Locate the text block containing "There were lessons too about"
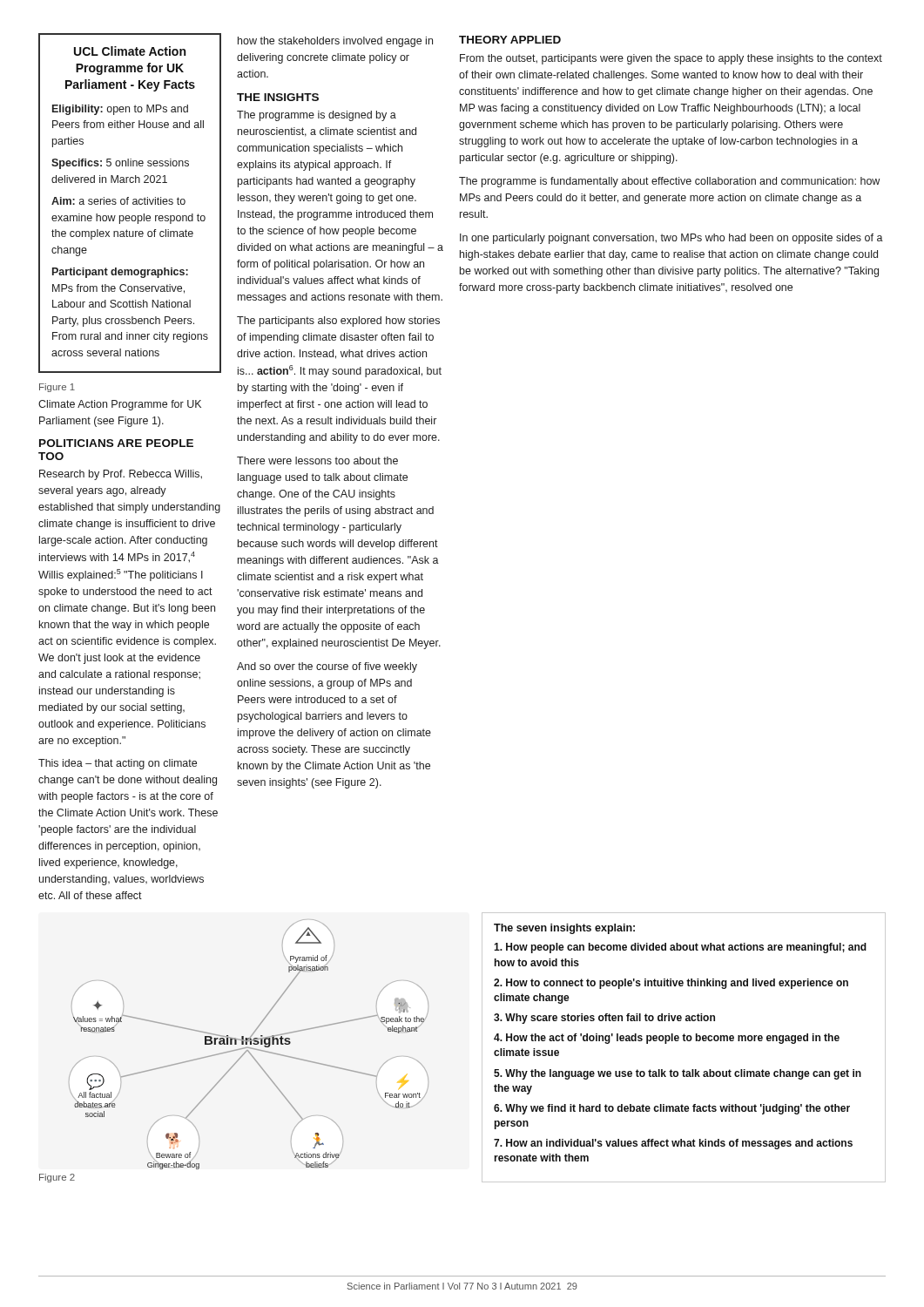924x1307 pixels. click(339, 552)
